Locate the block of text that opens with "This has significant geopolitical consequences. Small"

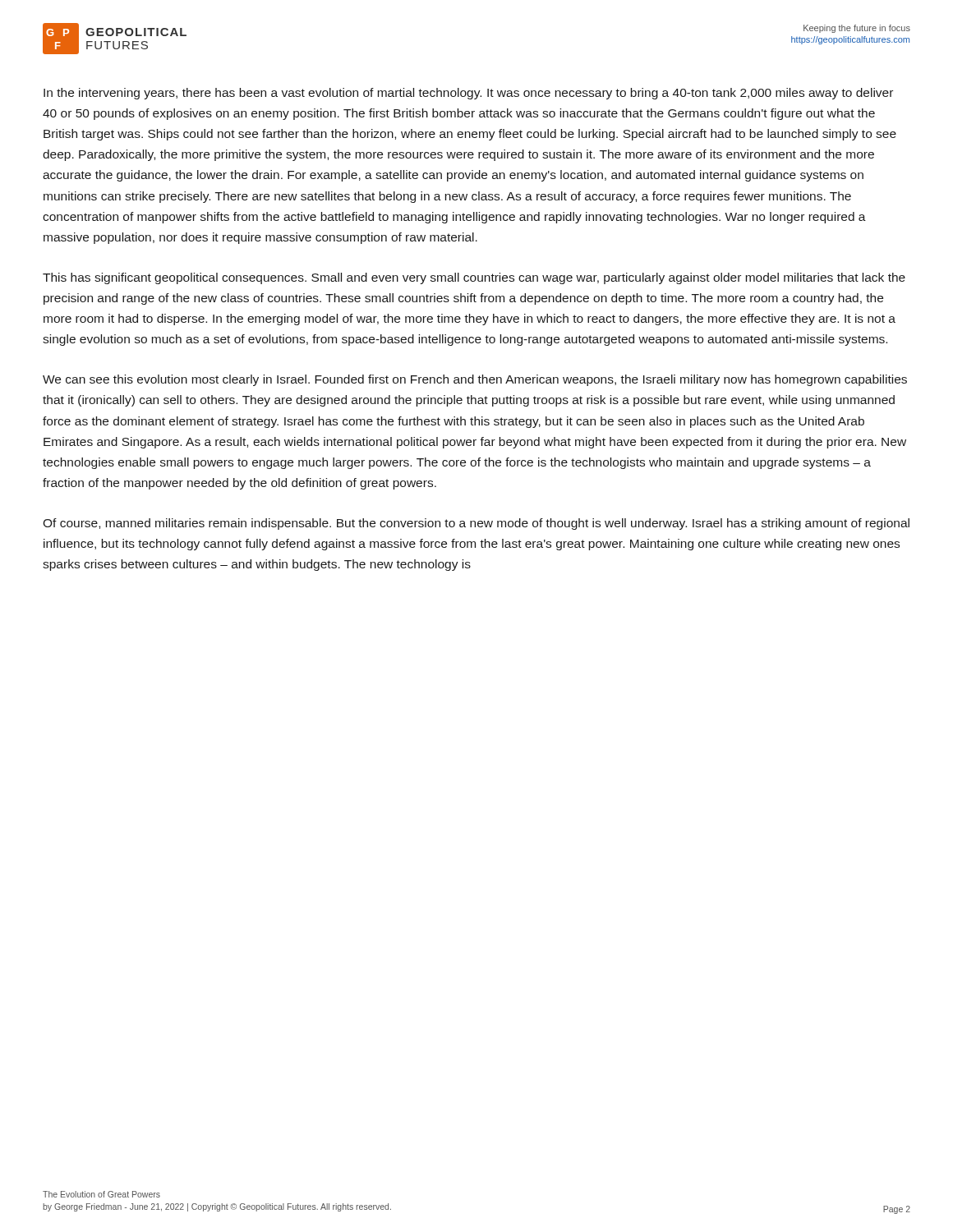tap(476, 308)
